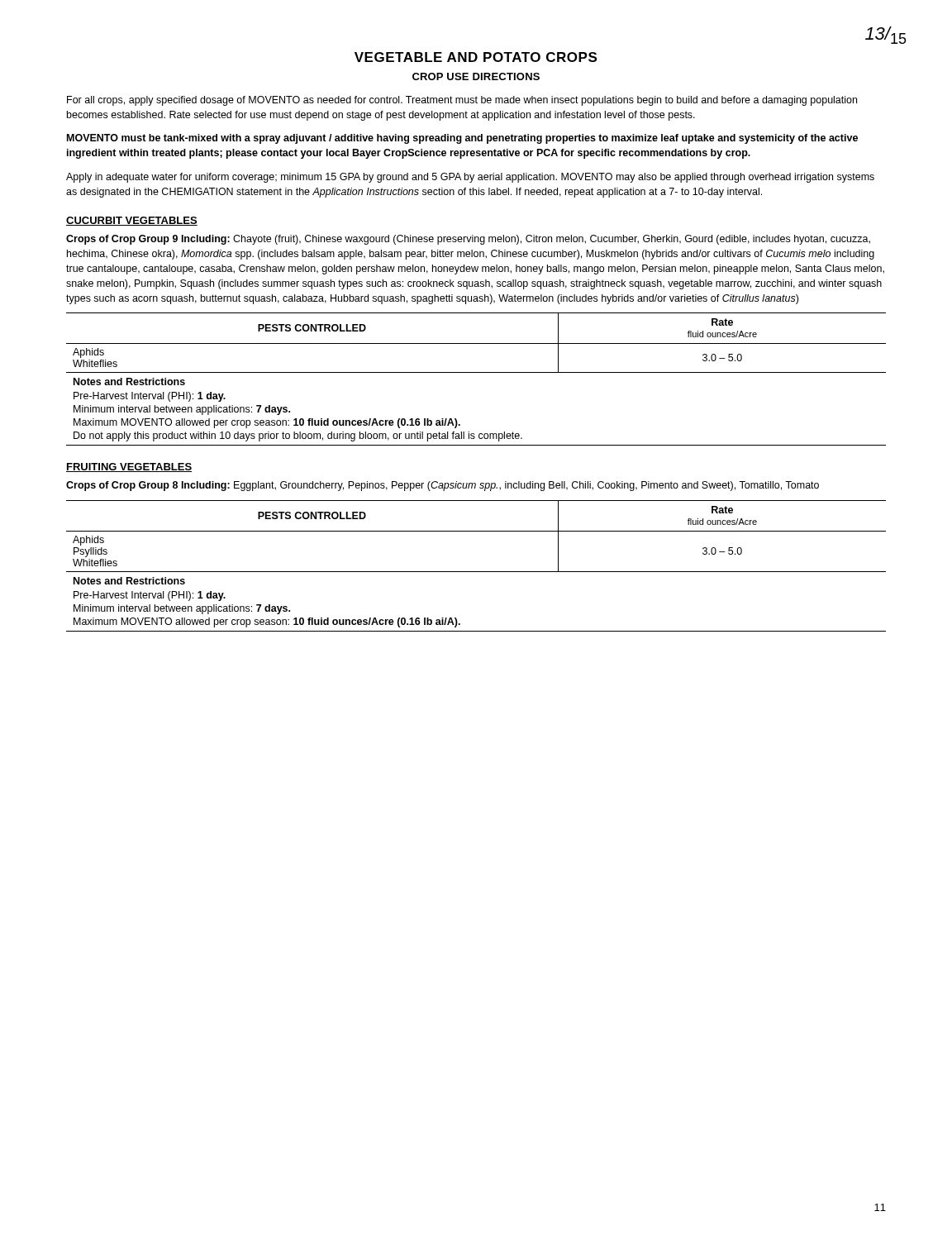Navigate to the region starting "Apply in adequate water for uniform coverage;"
Viewport: 952px width, 1240px height.
click(470, 184)
